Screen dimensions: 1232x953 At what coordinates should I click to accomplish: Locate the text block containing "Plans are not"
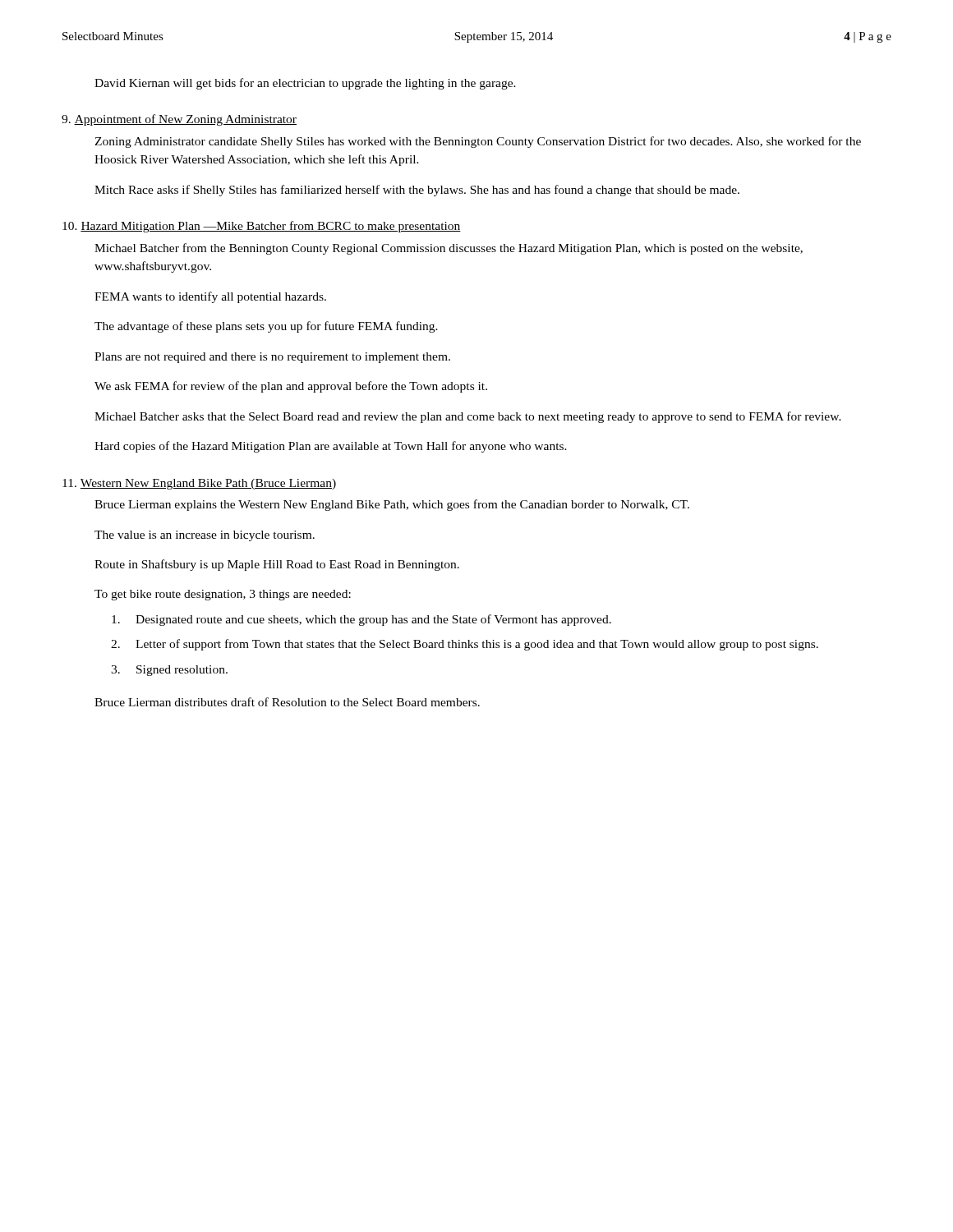(x=273, y=356)
